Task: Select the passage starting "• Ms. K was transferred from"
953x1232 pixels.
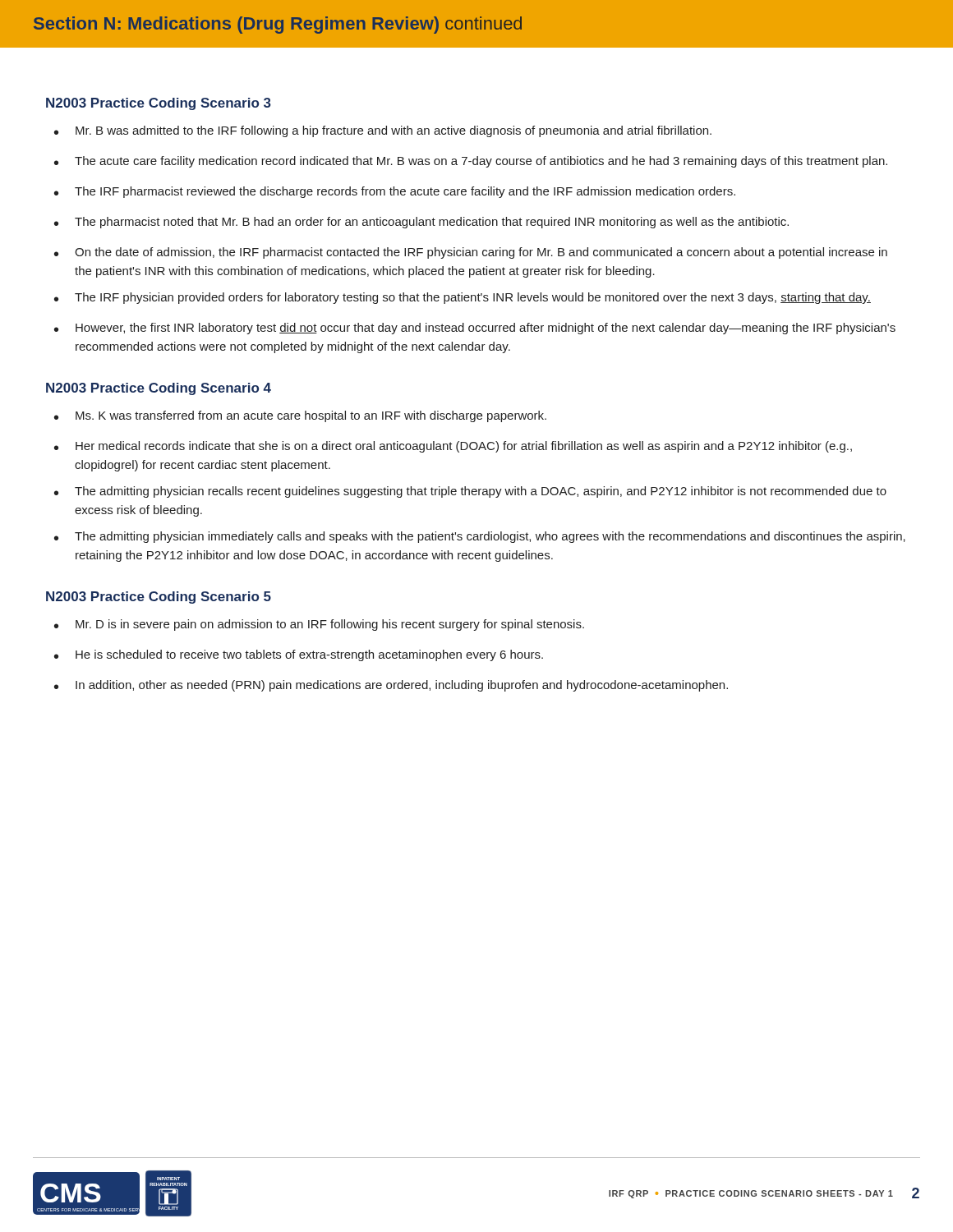Action: click(300, 418)
